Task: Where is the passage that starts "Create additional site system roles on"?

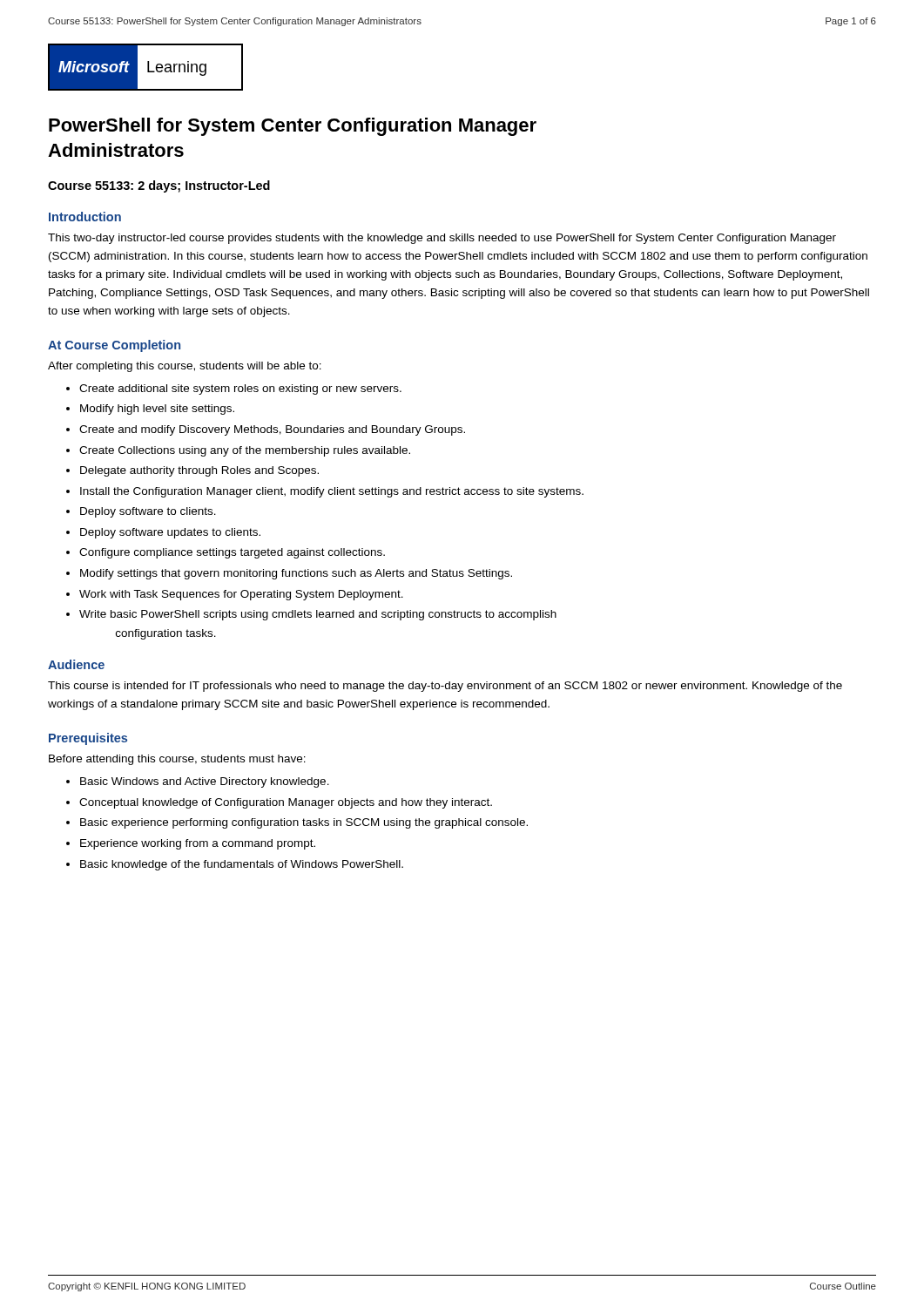Action: (234, 389)
